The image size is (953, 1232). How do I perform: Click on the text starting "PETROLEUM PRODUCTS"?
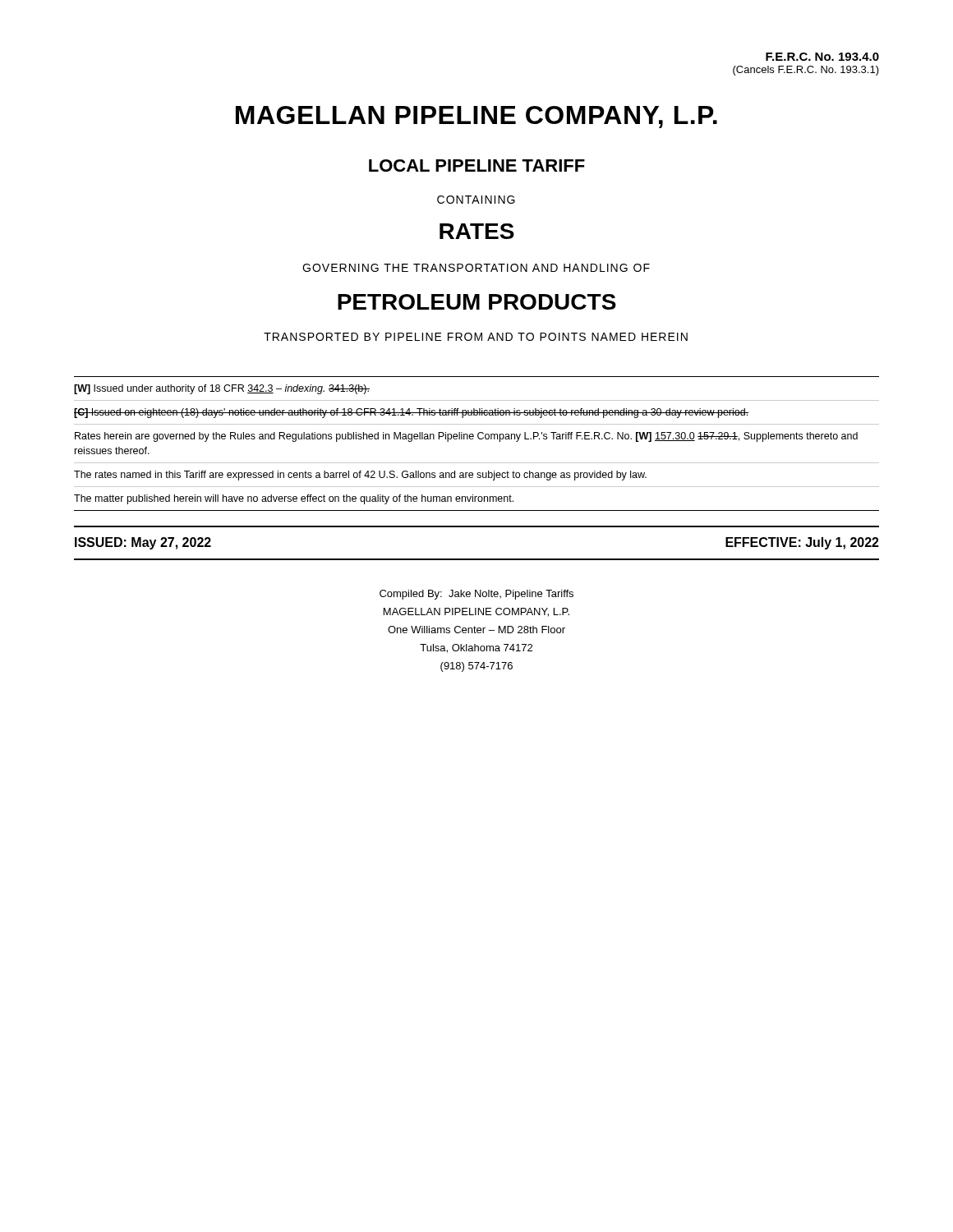click(476, 302)
